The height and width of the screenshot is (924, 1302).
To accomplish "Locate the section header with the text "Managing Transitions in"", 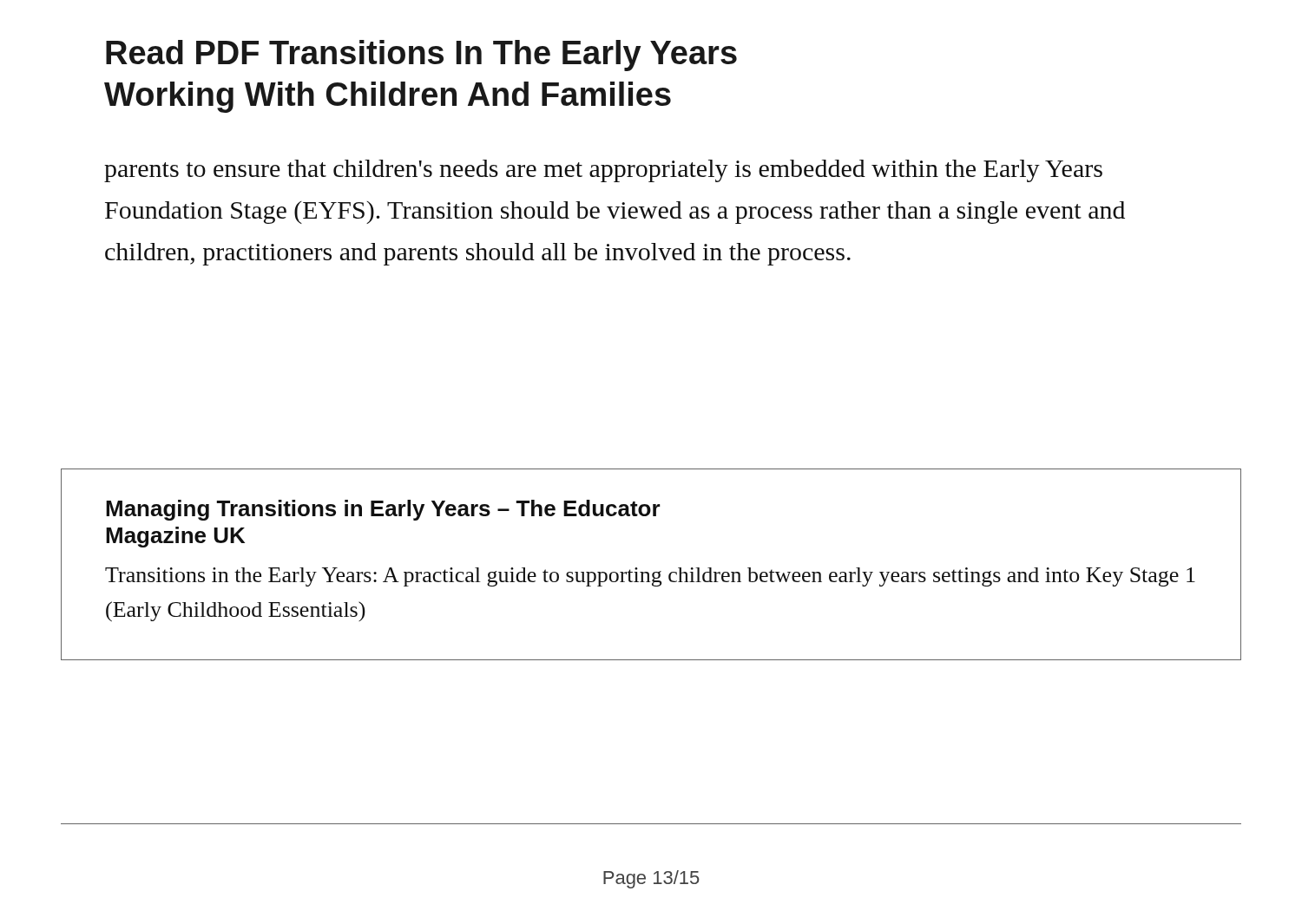I will tap(651, 522).
